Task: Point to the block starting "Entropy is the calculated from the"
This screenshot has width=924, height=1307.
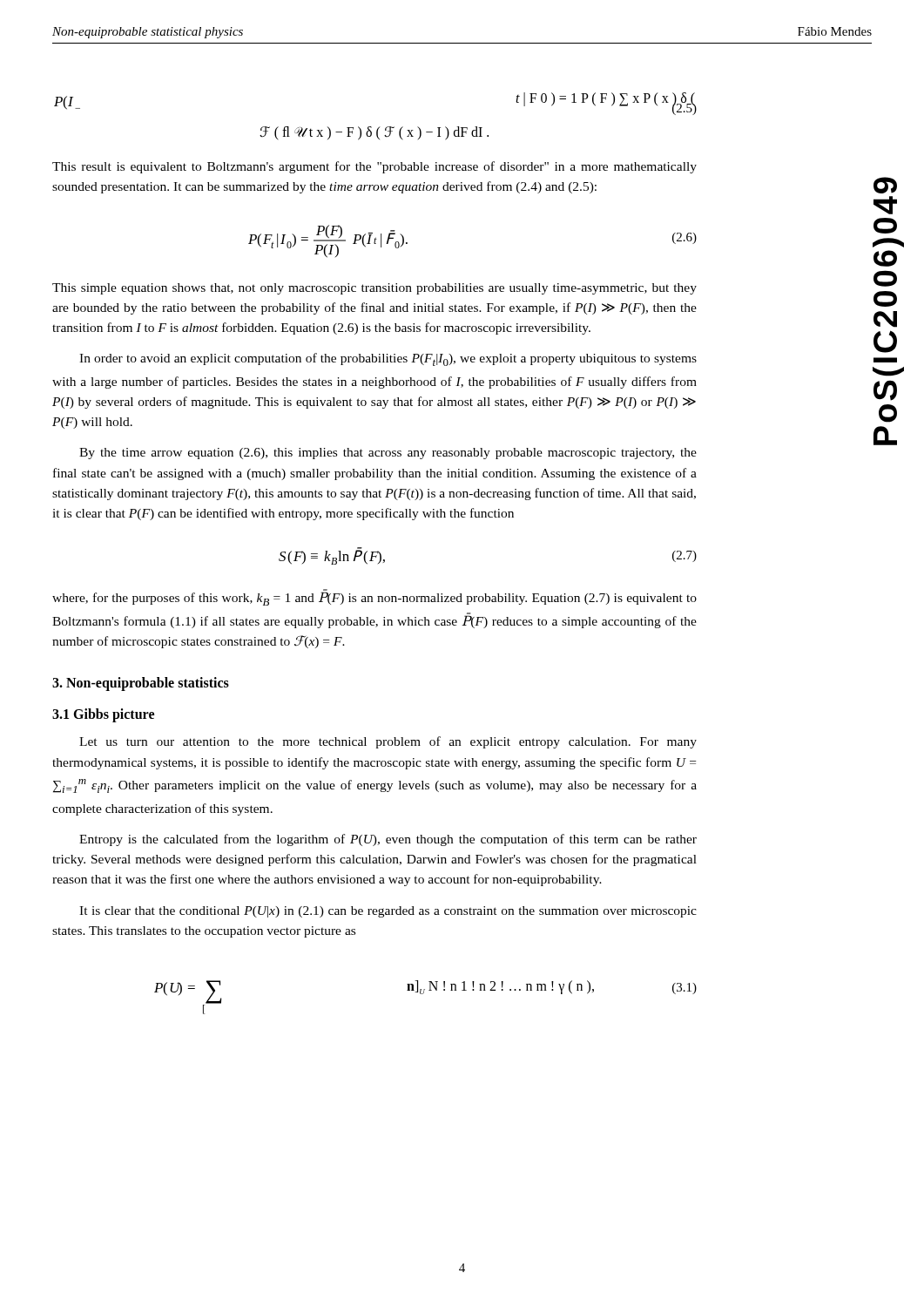Action: click(374, 859)
